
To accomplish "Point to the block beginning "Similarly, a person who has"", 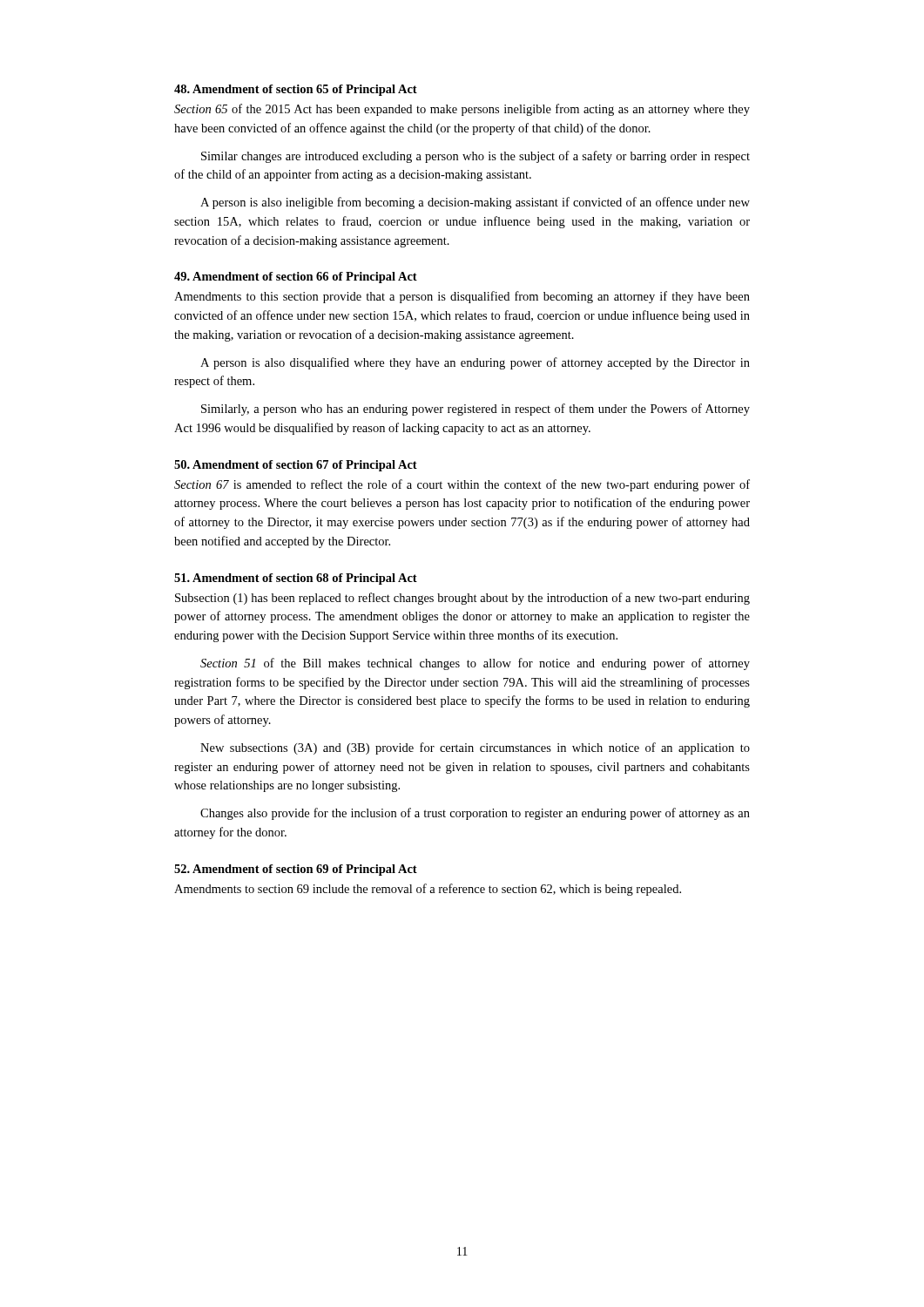I will [462, 418].
